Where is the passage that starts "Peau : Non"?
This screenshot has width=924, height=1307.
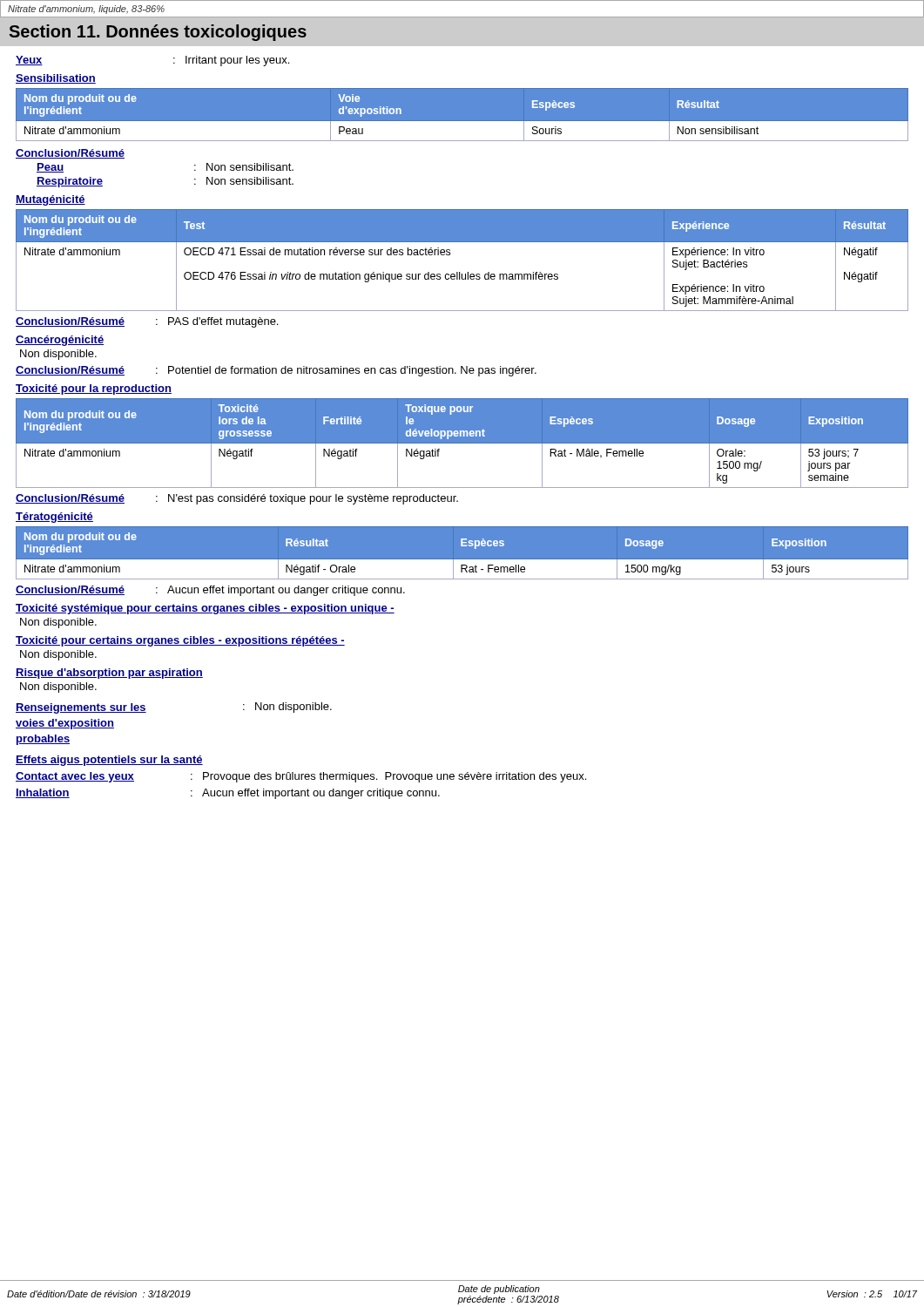point(50,168)
